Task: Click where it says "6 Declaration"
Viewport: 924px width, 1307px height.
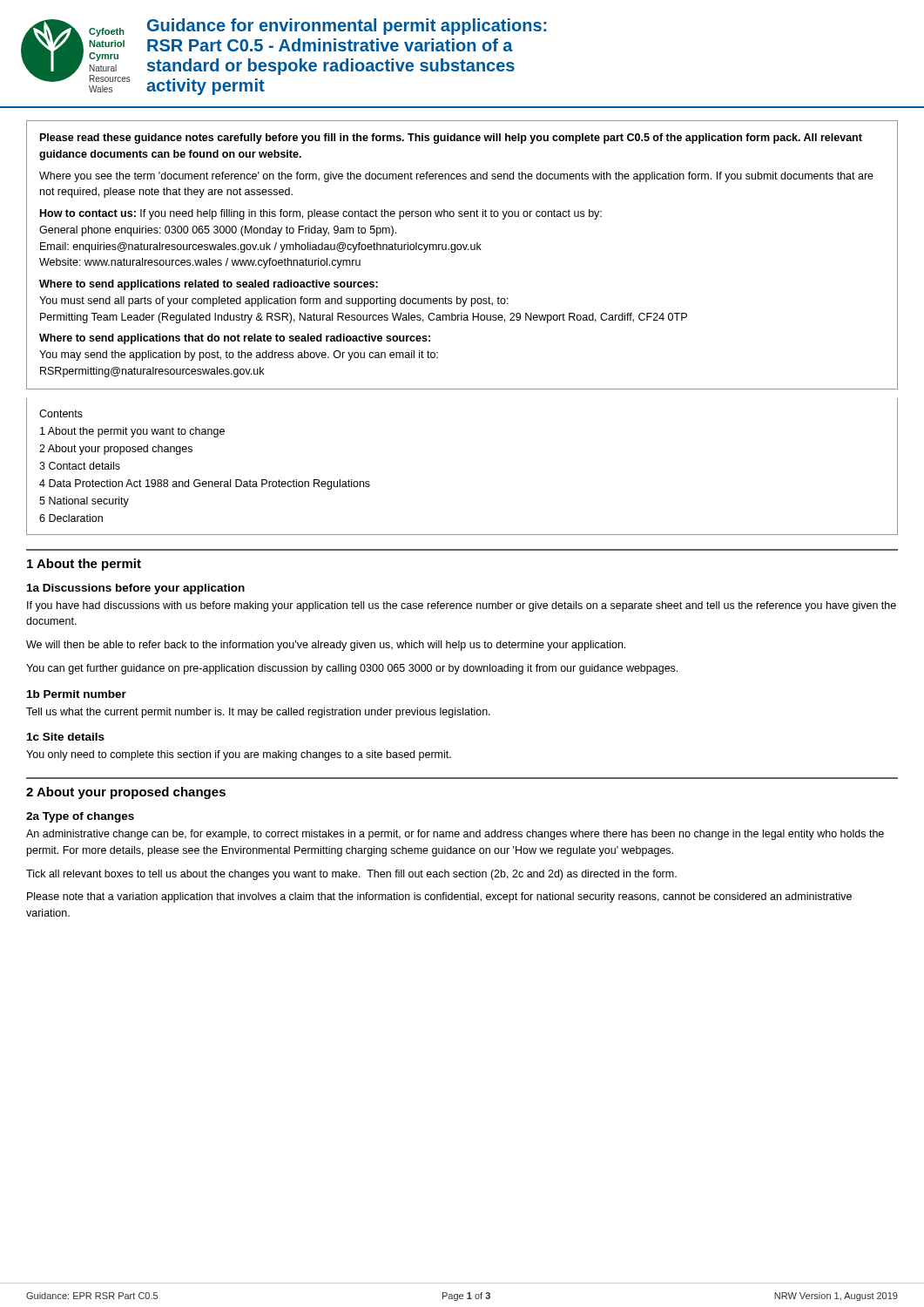Action: point(71,518)
